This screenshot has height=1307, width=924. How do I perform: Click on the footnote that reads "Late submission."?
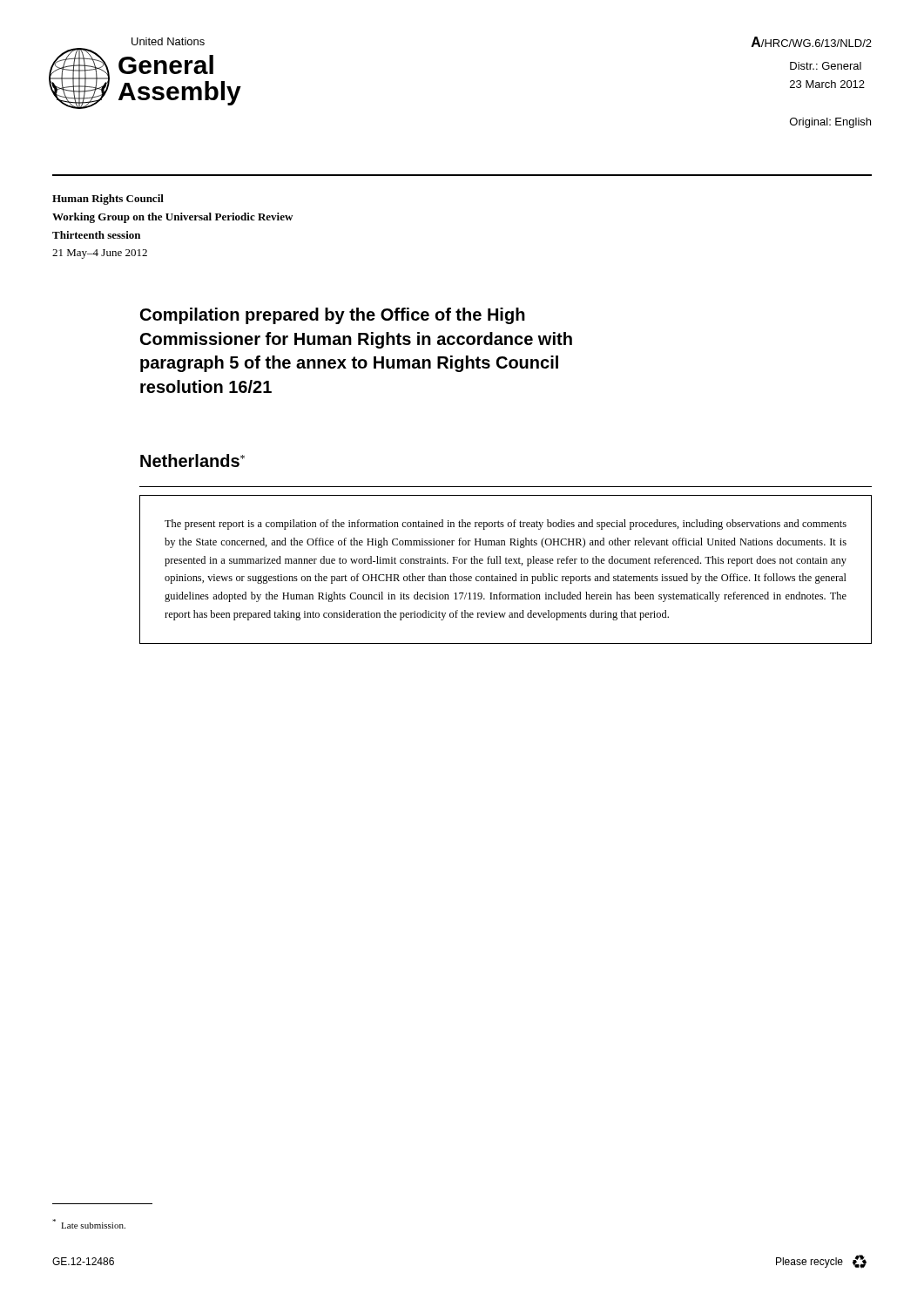point(89,1224)
